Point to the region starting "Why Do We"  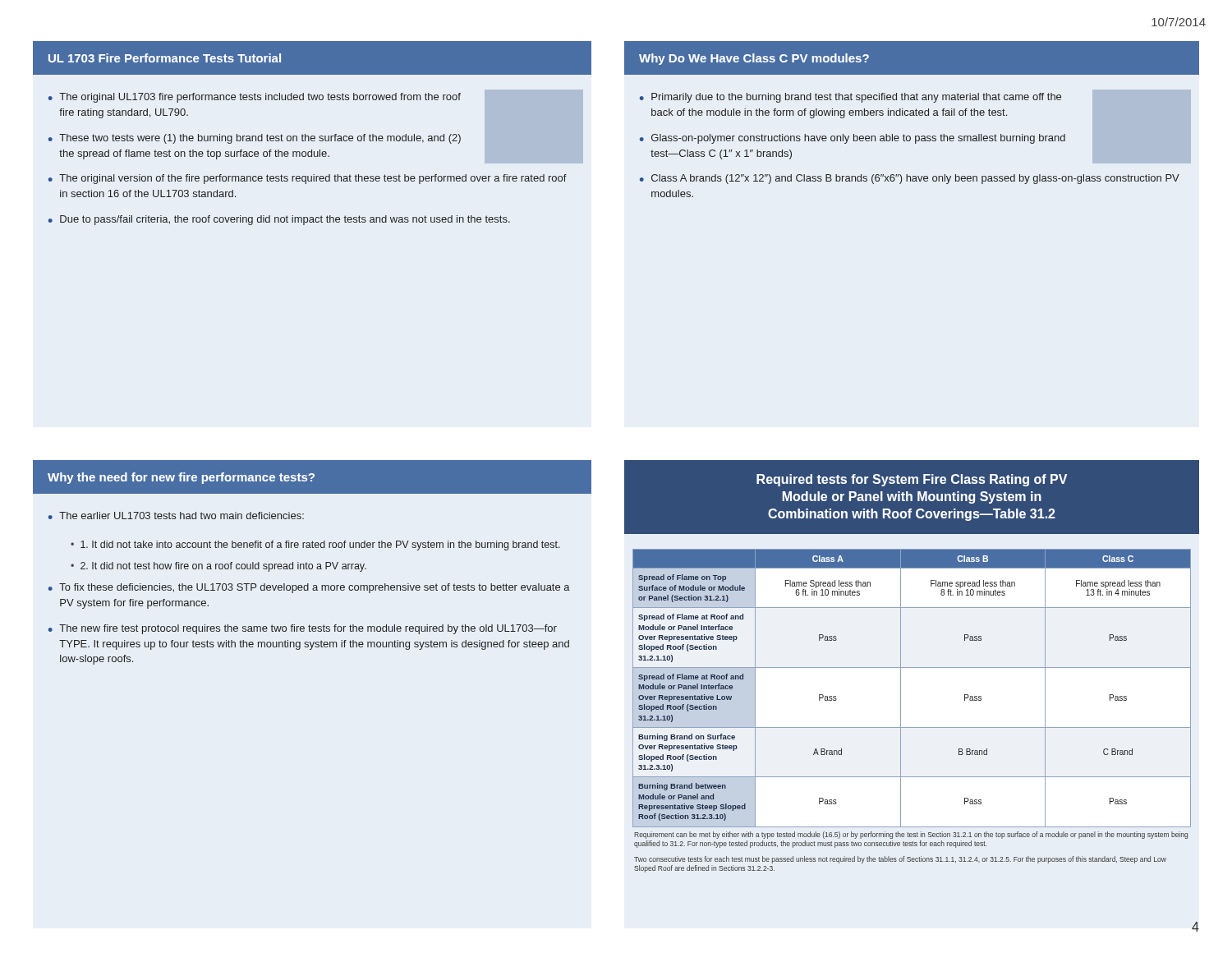tap(754, 58)
